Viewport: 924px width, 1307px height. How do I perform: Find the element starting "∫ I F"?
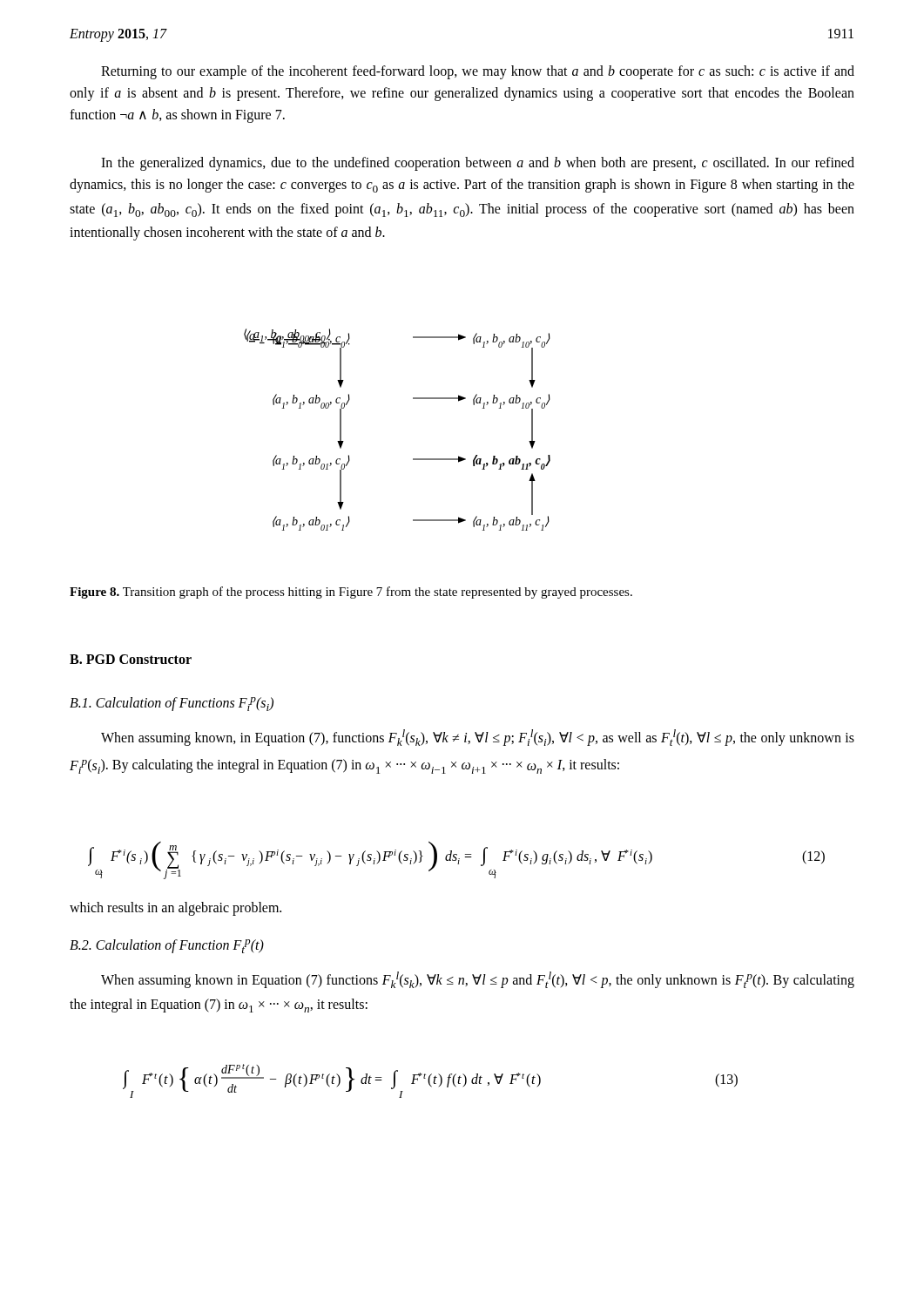click(x=462, y=1077)
